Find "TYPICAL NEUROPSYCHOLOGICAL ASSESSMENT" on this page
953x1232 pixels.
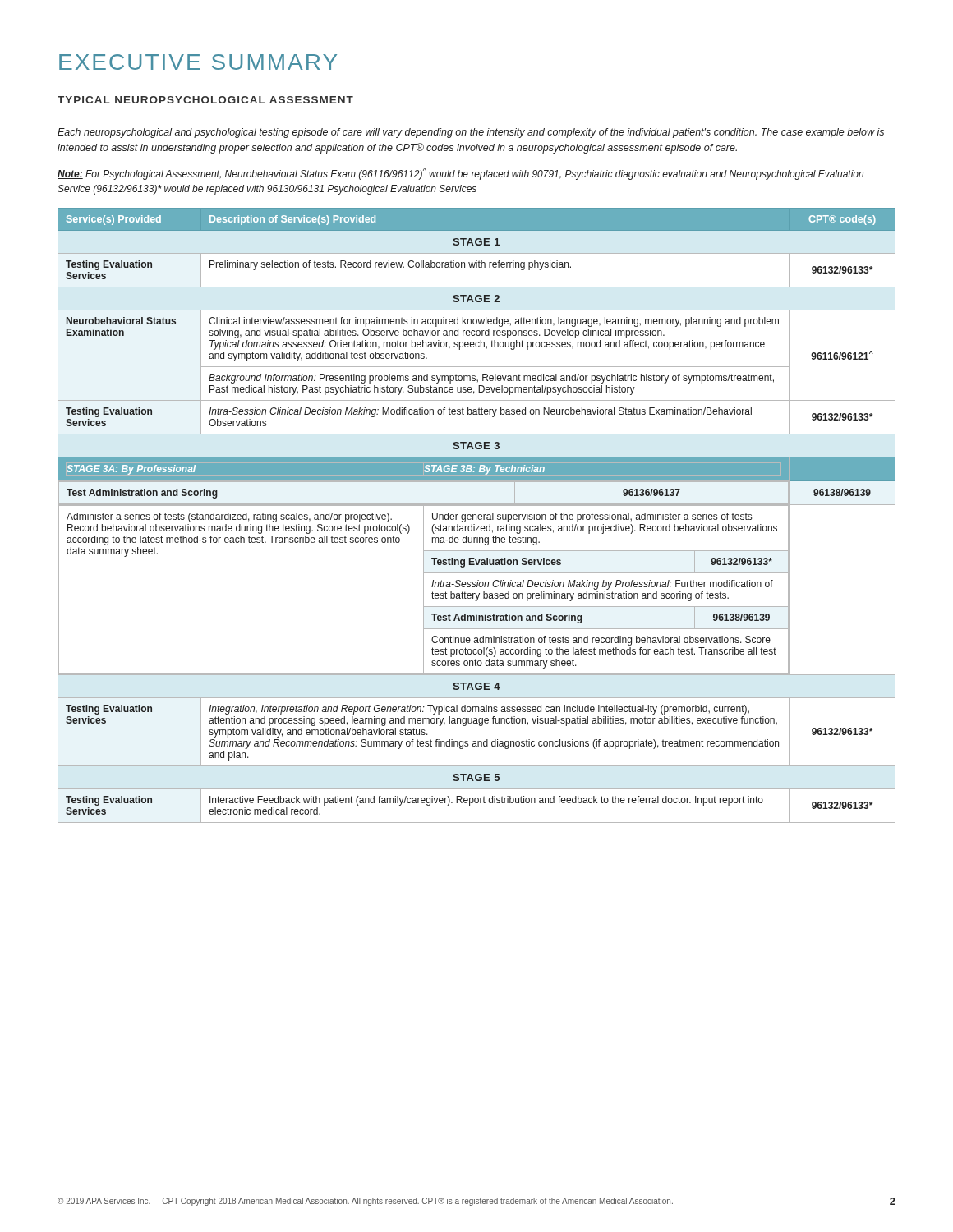(205, 100)
